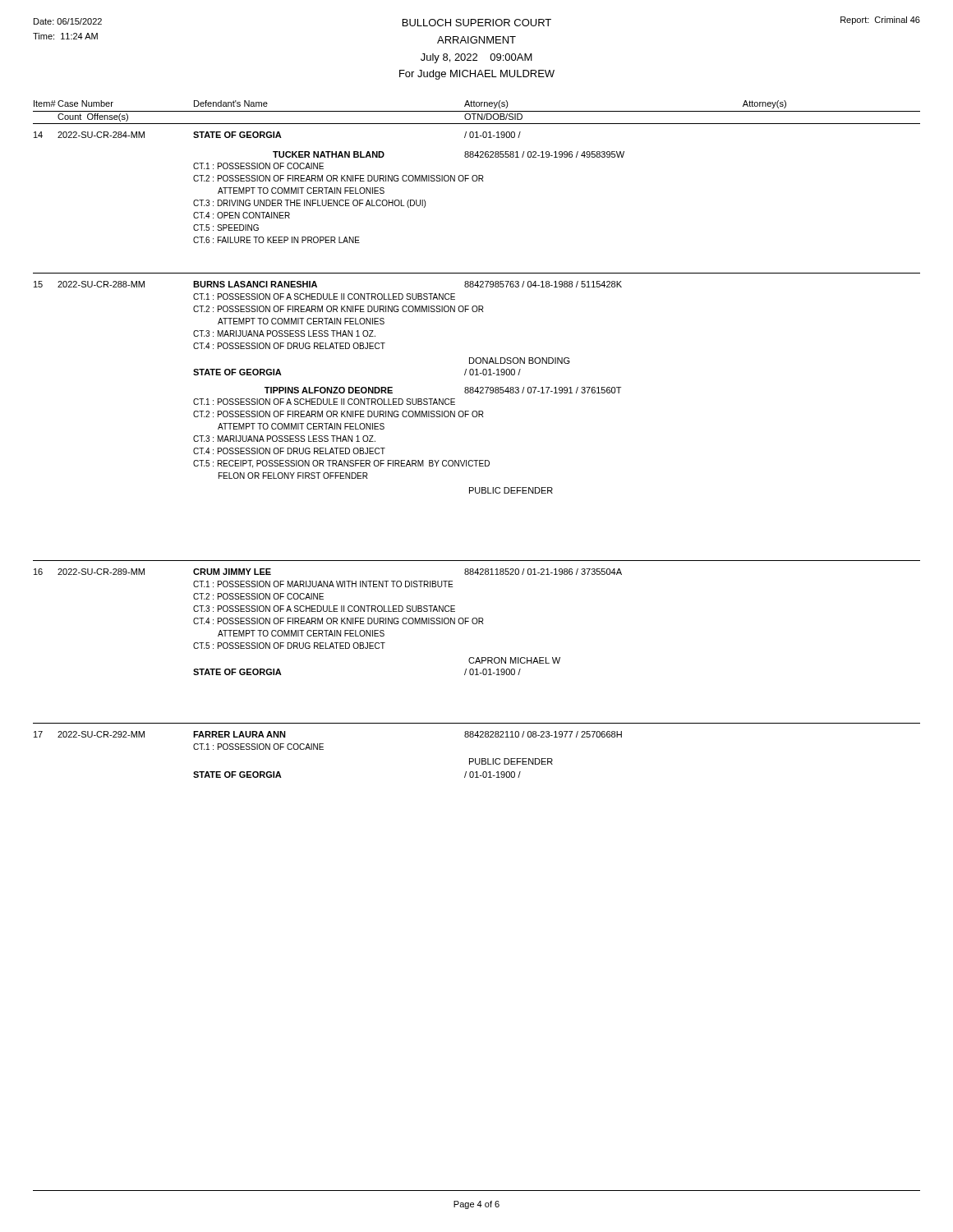Click on the table containing "15 2022-SU-CR-288-MM BURNS"
The height and width of the screenshot is (1232, 953).
476,387
